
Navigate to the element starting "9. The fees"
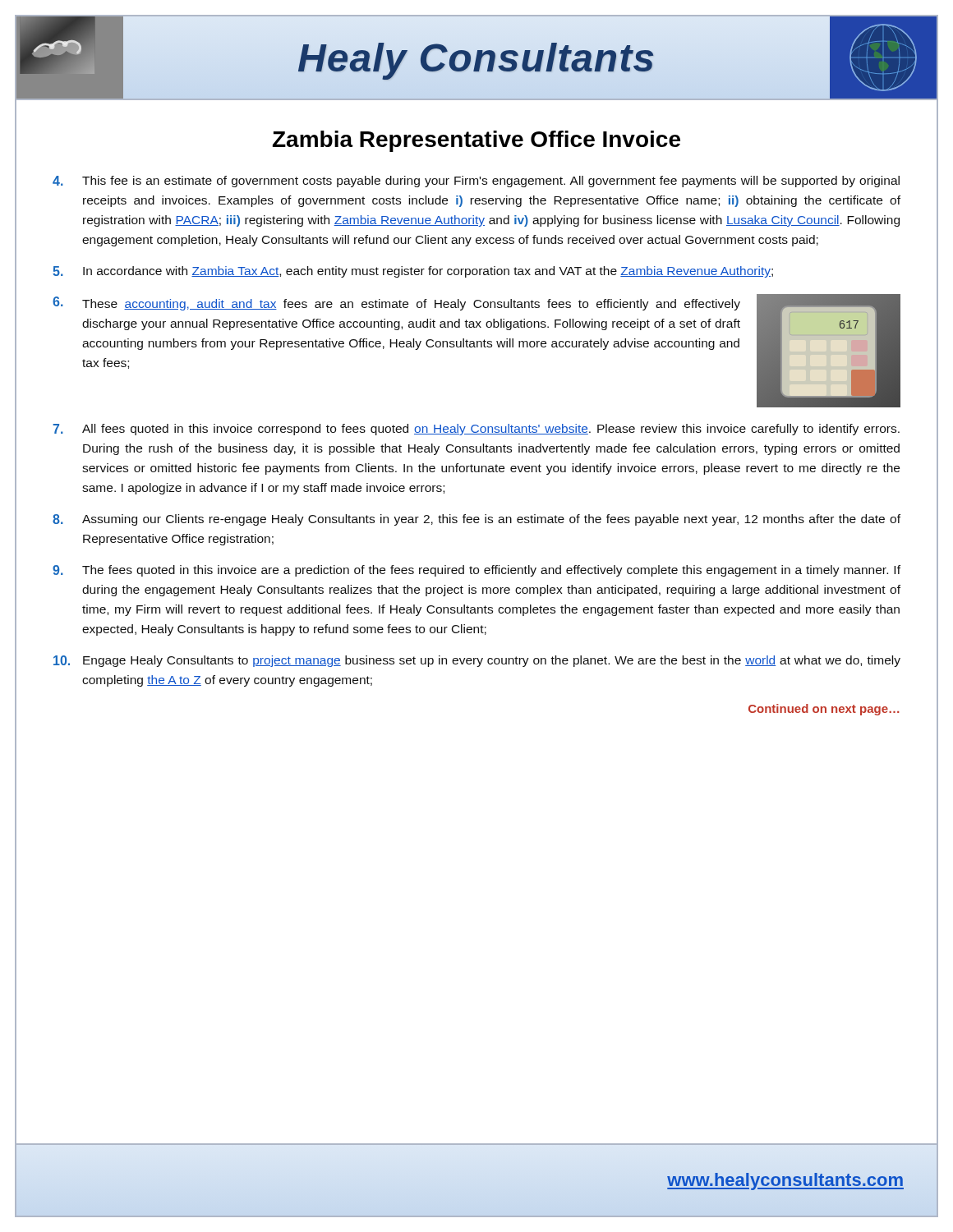coord(476,600)
